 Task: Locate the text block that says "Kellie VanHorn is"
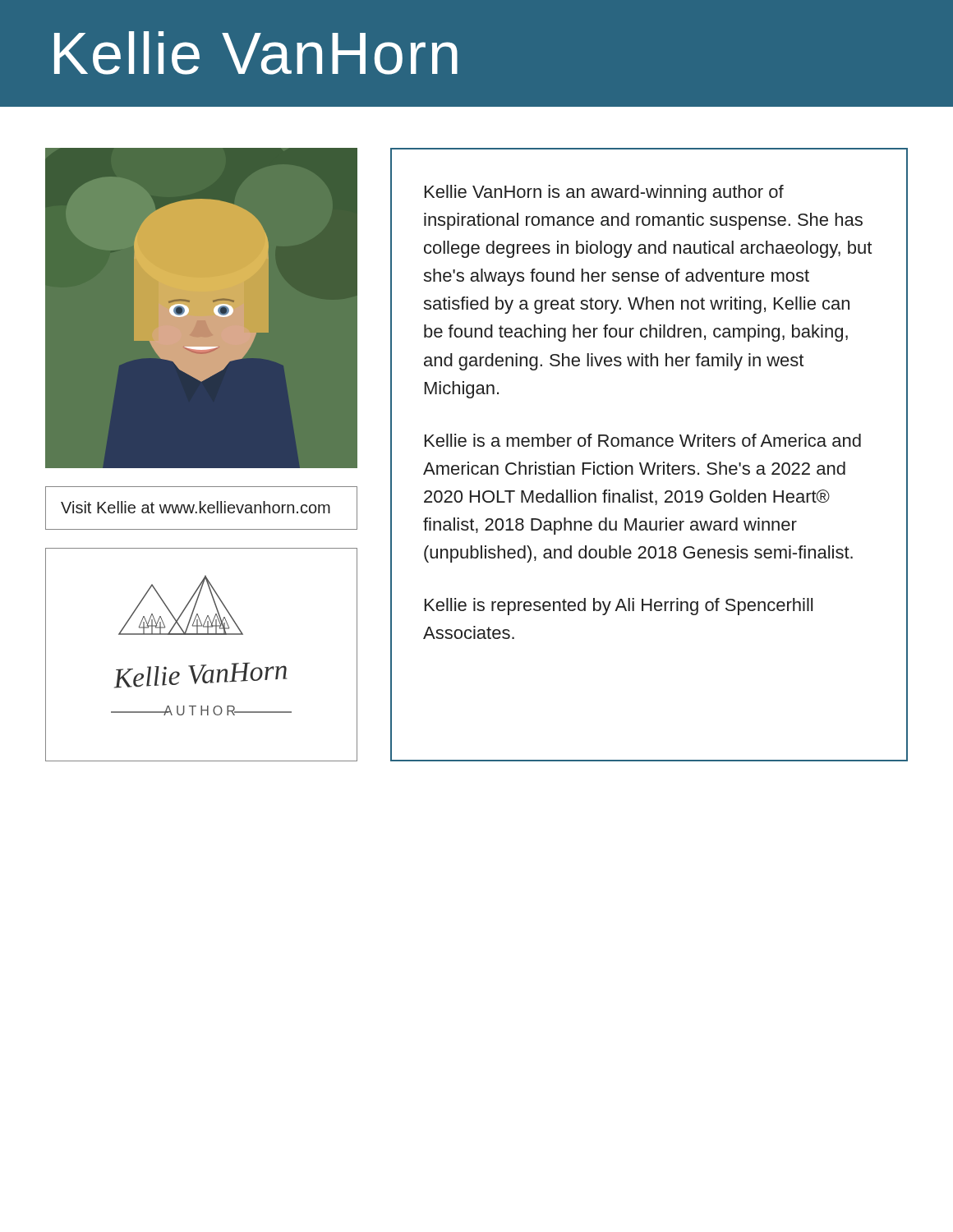coord(604,193)
